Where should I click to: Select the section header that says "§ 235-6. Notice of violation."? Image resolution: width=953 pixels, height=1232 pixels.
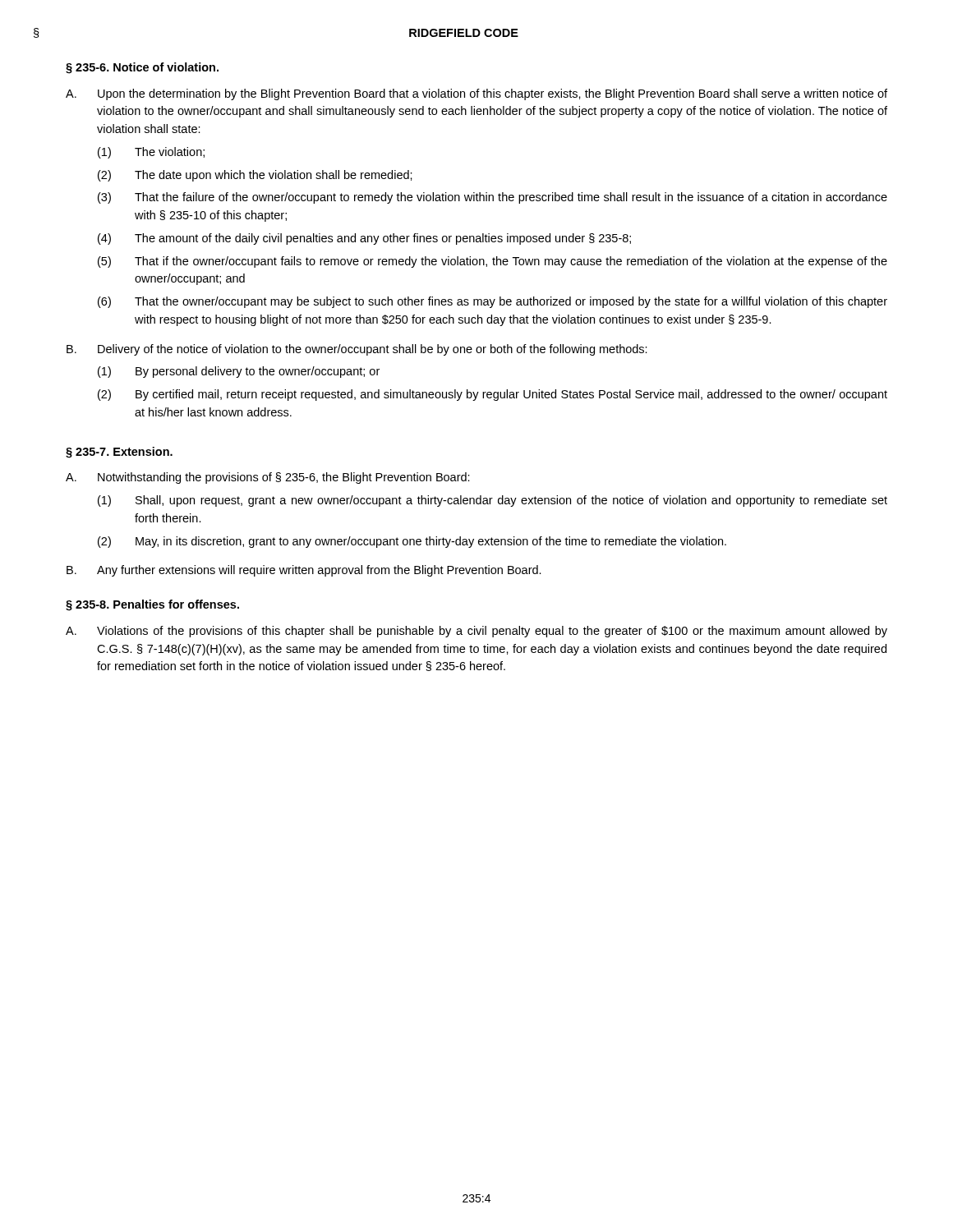(143, 67)
